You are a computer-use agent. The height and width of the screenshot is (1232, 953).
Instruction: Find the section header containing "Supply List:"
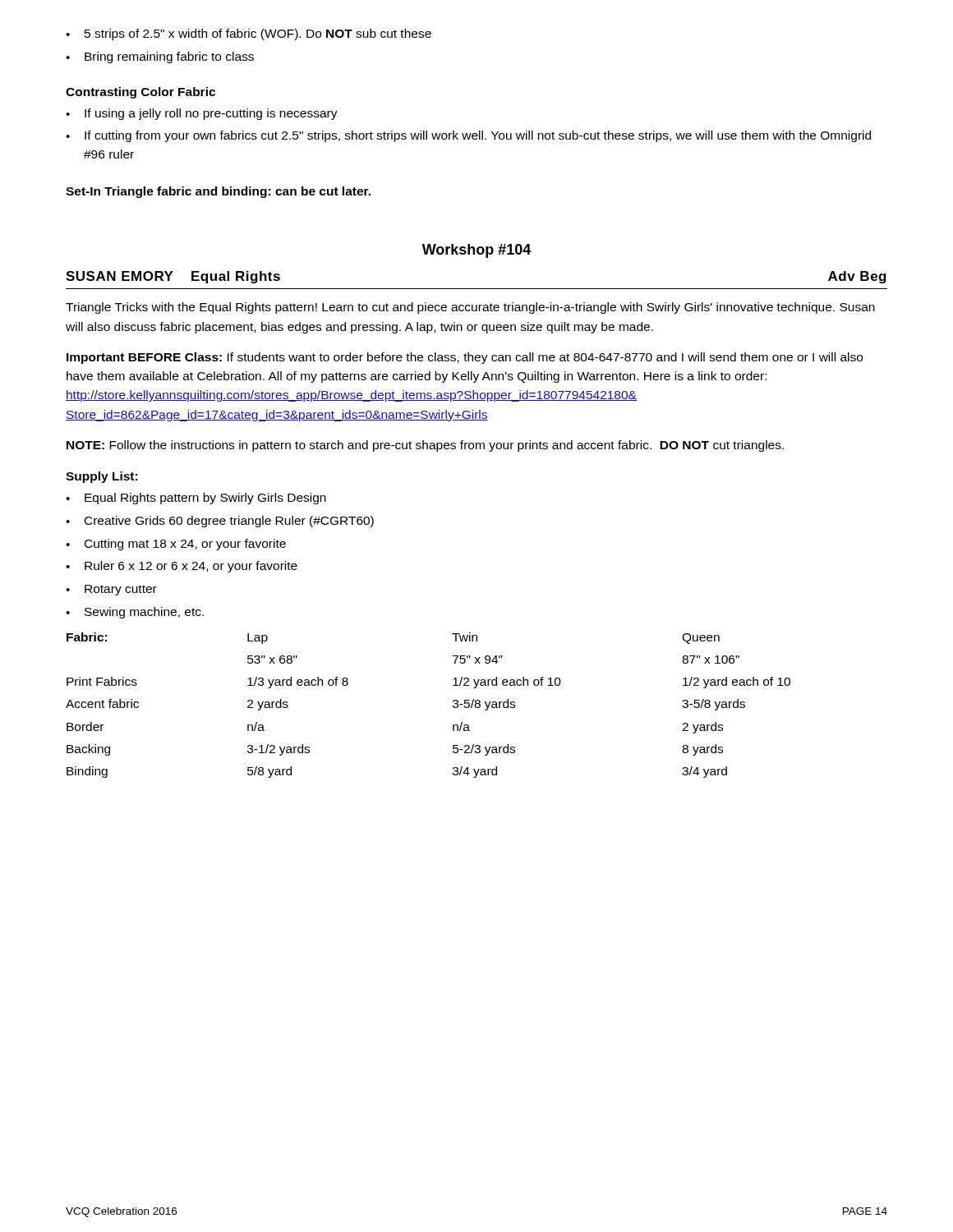click(102, 476)
